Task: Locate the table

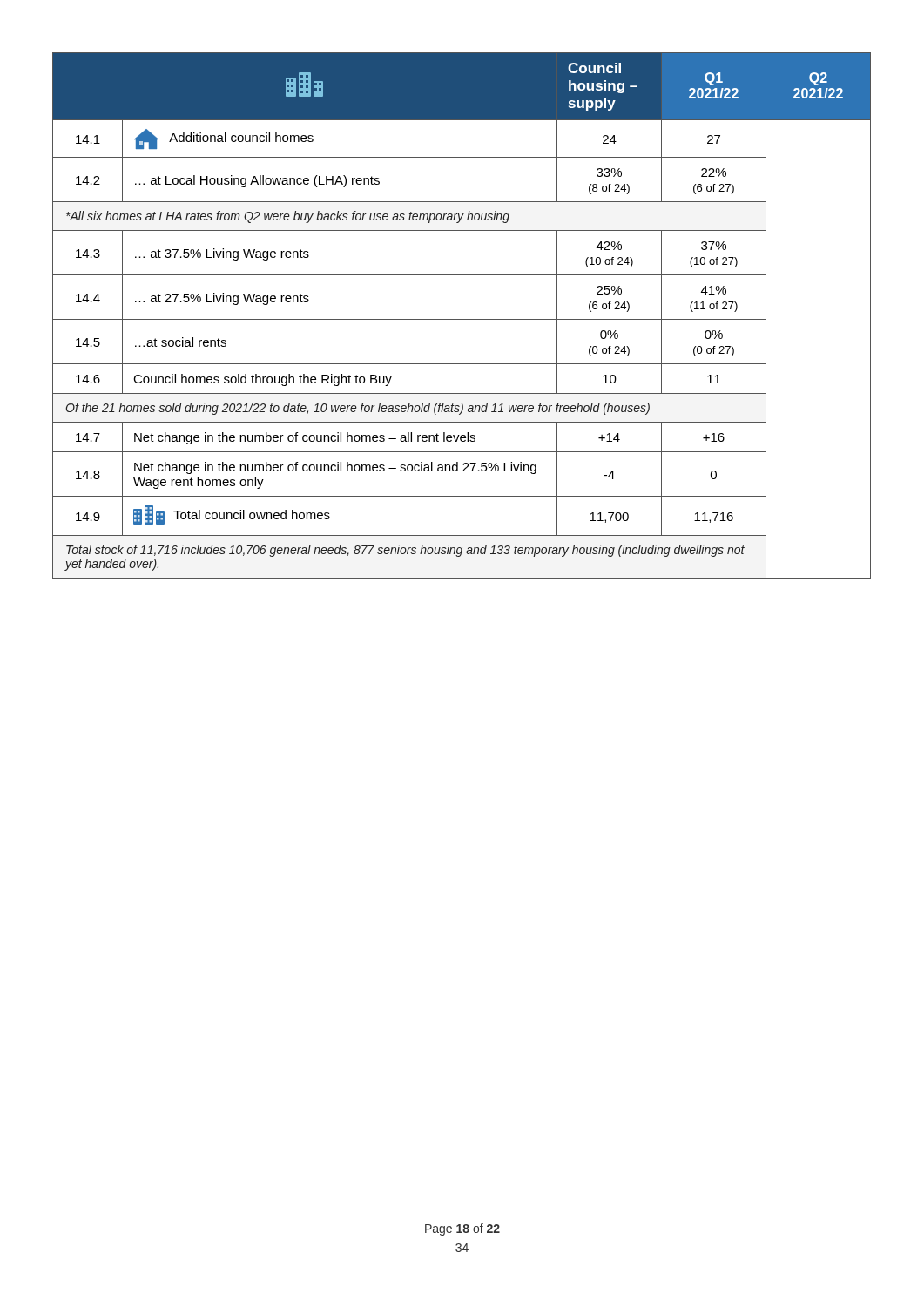Action: [x=462, y=315]
